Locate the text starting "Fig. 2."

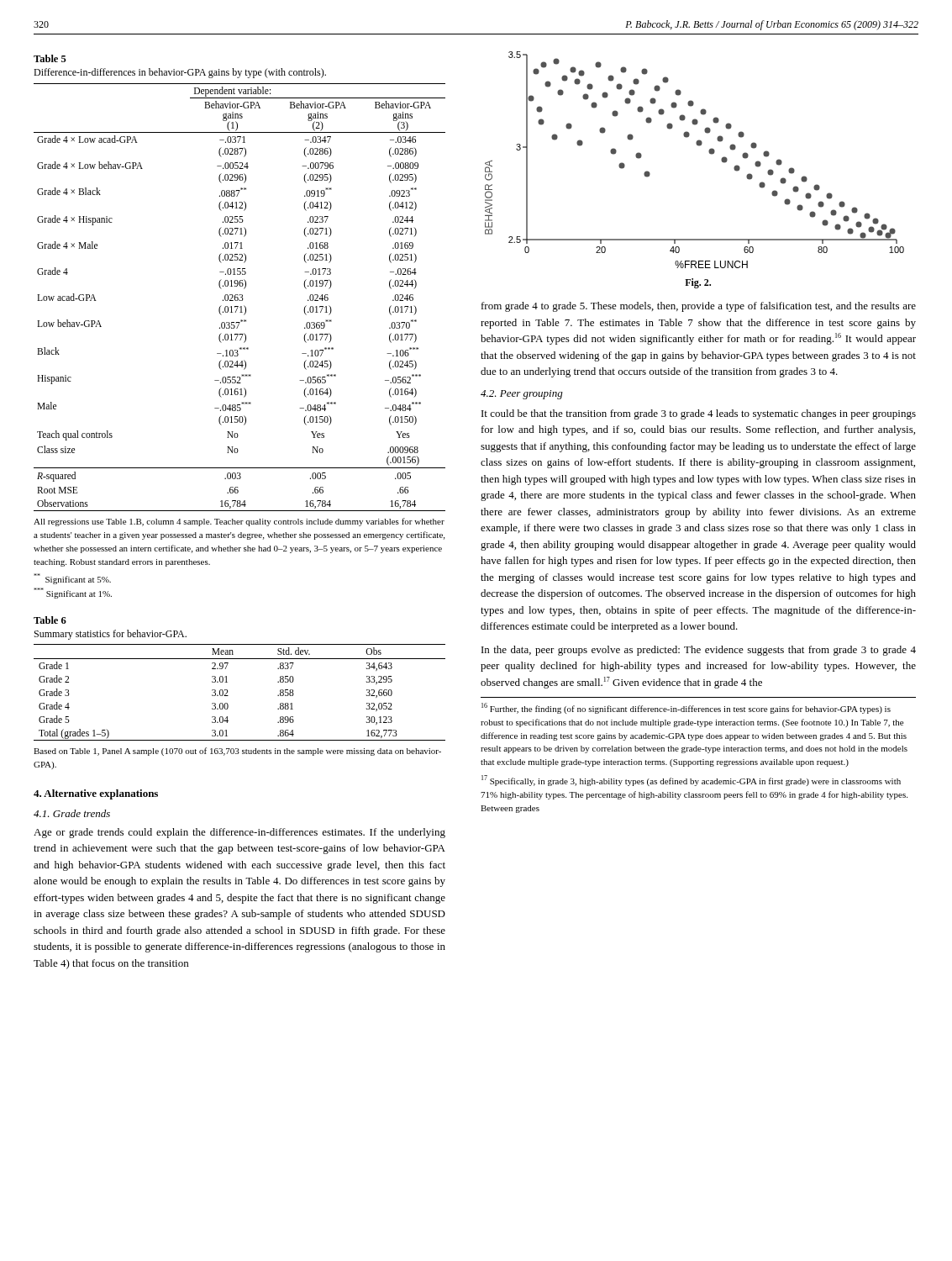698,282
